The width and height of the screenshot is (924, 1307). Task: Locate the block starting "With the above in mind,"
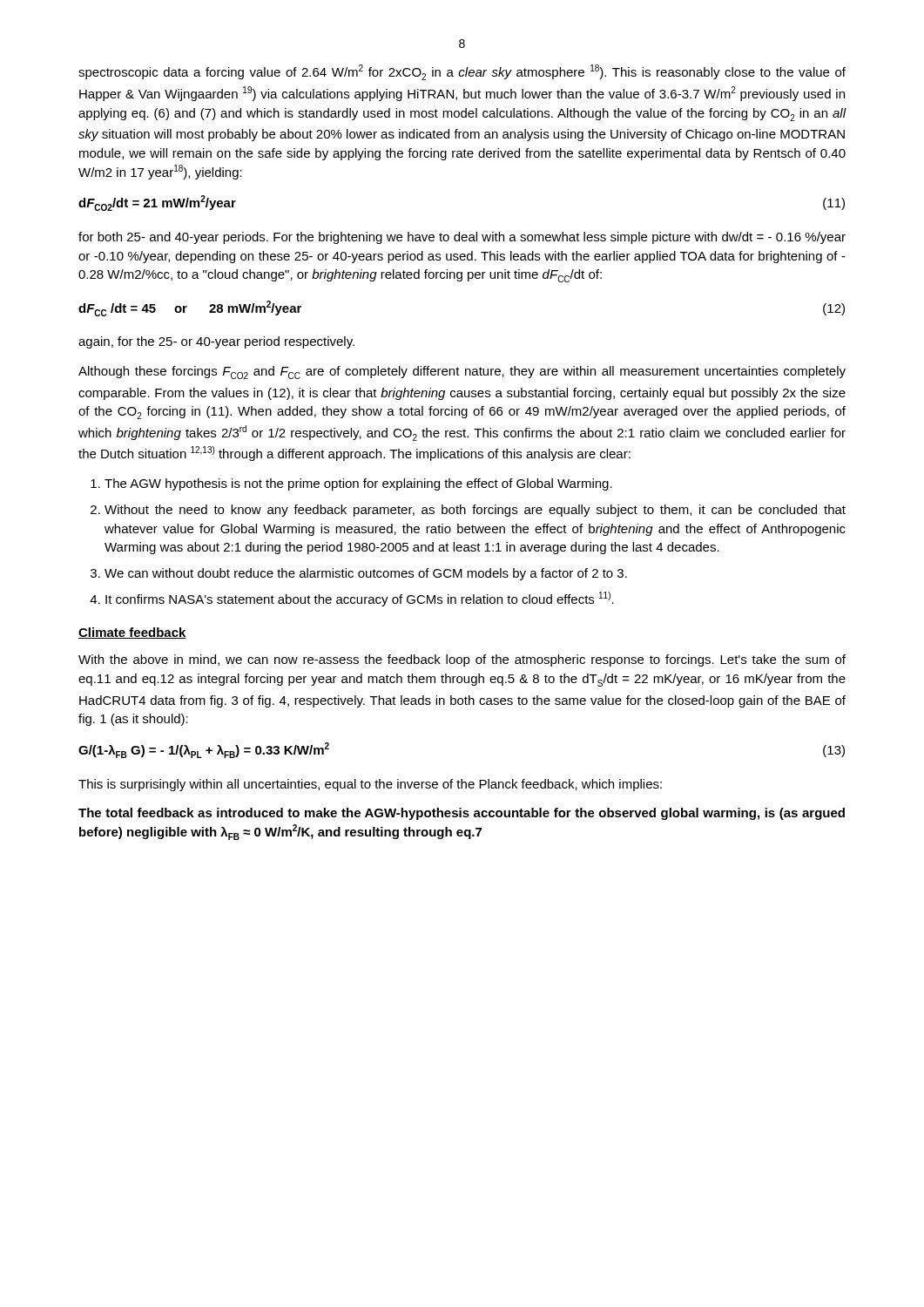tap(462, 689)
